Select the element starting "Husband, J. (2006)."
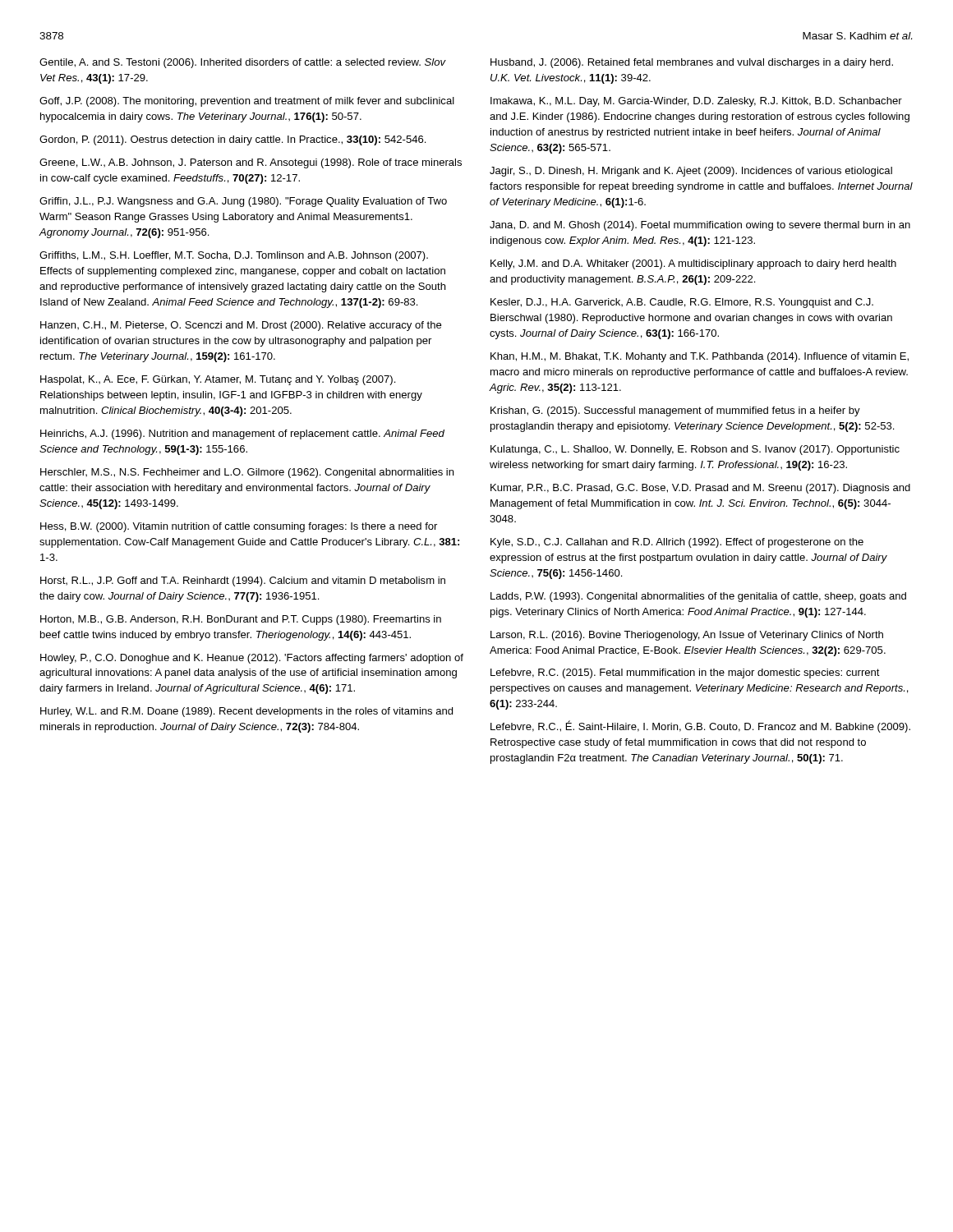 [x=692, y=70]
